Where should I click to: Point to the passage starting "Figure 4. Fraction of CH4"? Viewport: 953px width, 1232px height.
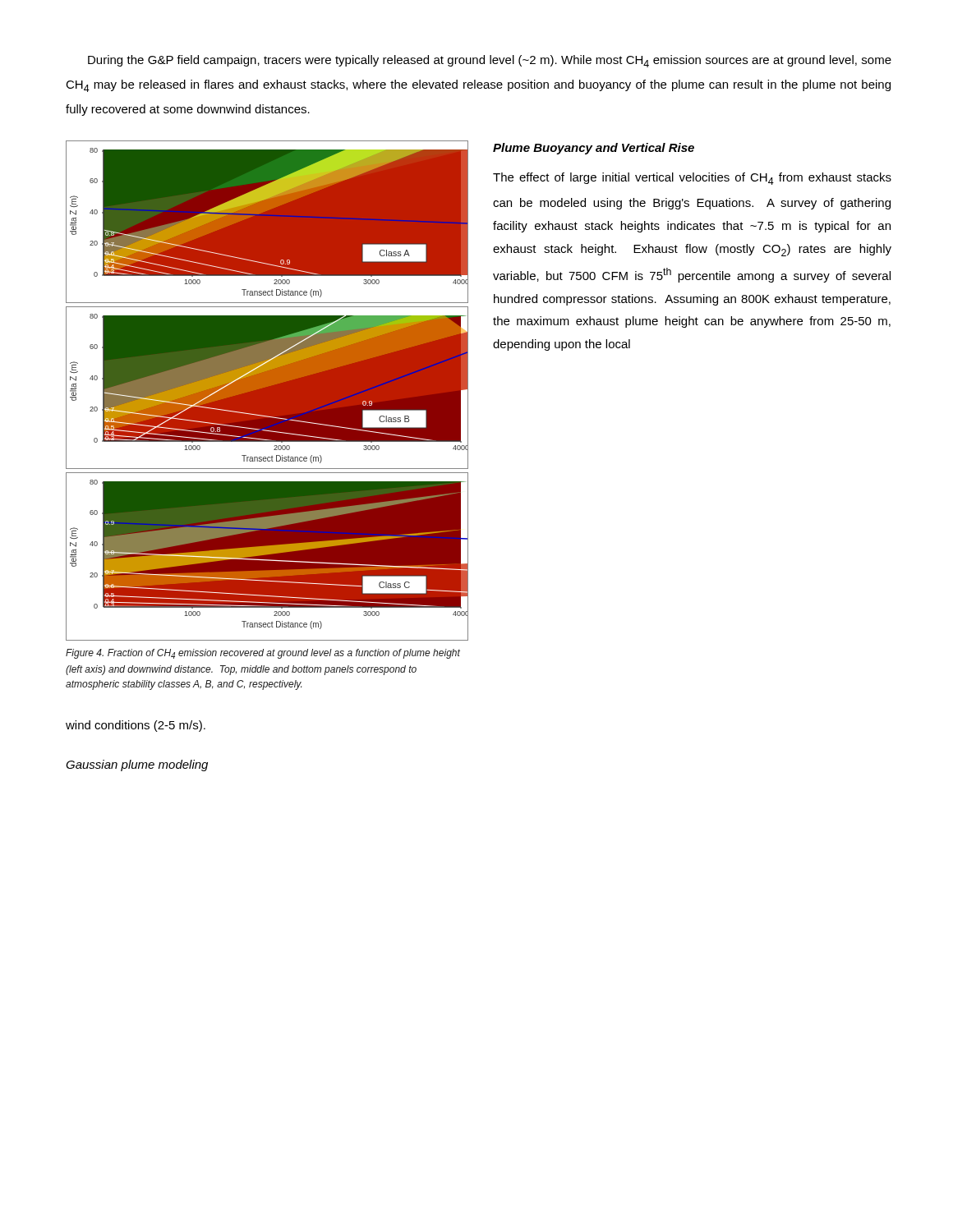click(263, 669)
